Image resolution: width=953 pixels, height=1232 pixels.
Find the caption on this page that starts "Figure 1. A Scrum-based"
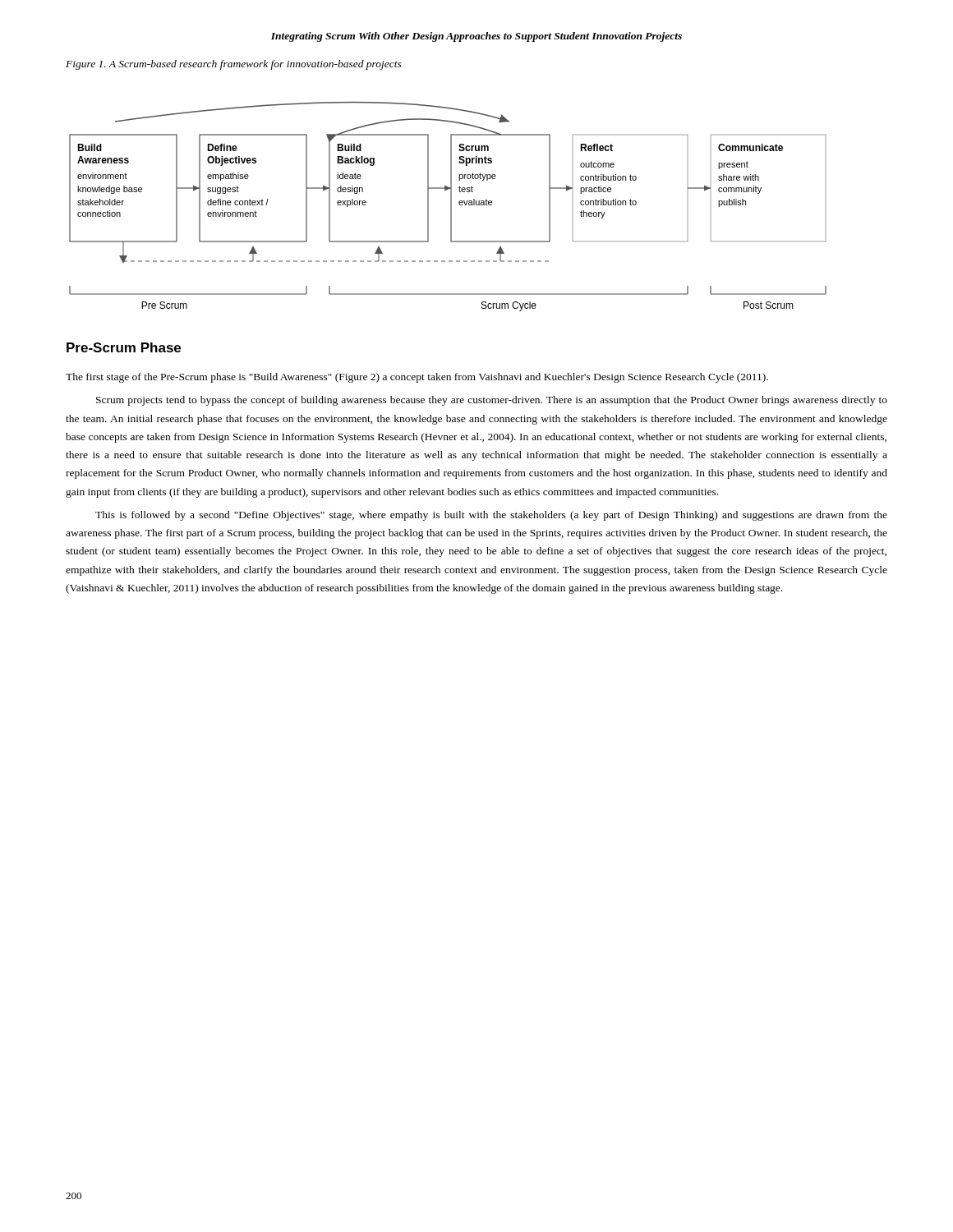(234, 64)
